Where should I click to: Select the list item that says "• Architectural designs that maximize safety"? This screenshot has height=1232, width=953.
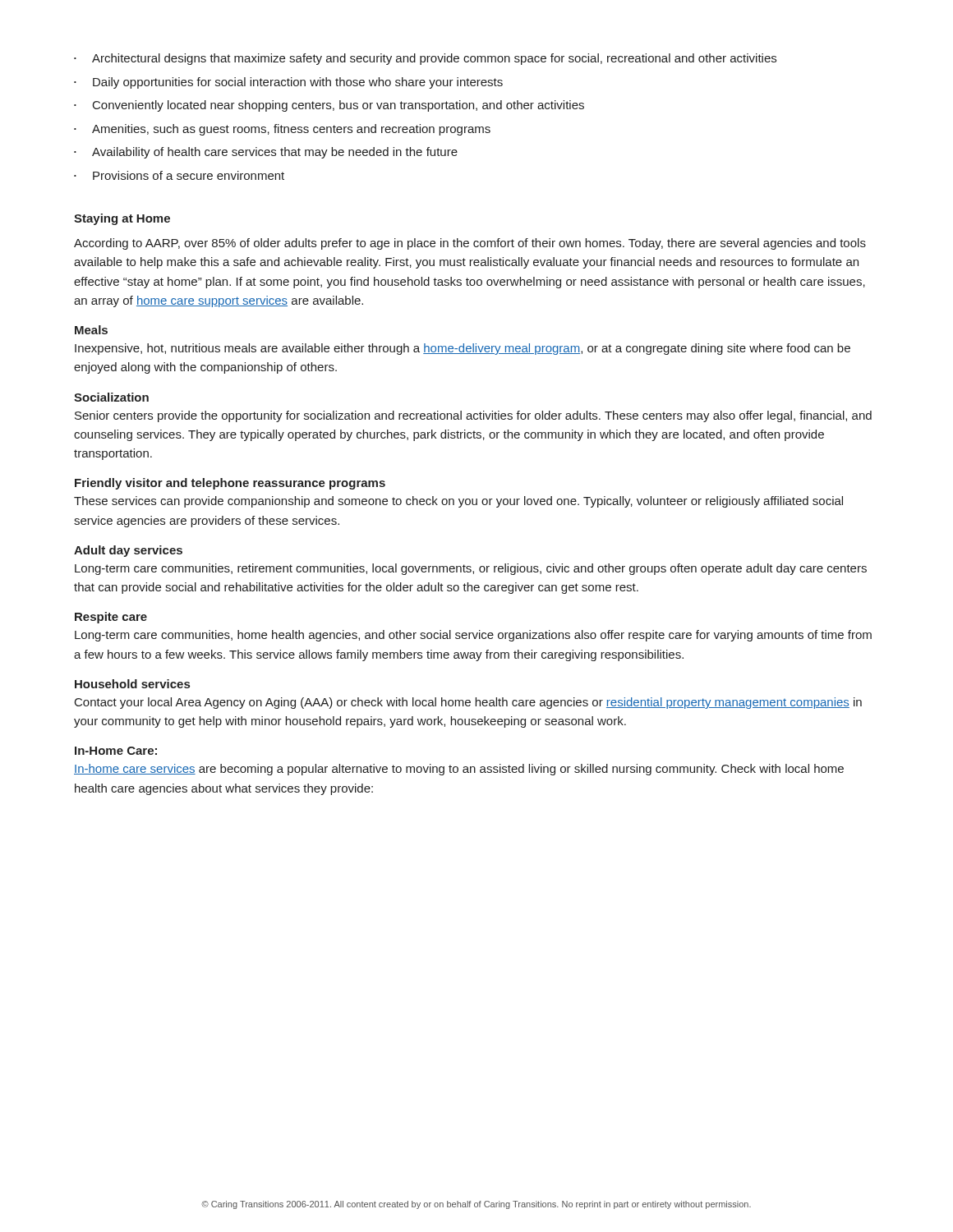425,59
